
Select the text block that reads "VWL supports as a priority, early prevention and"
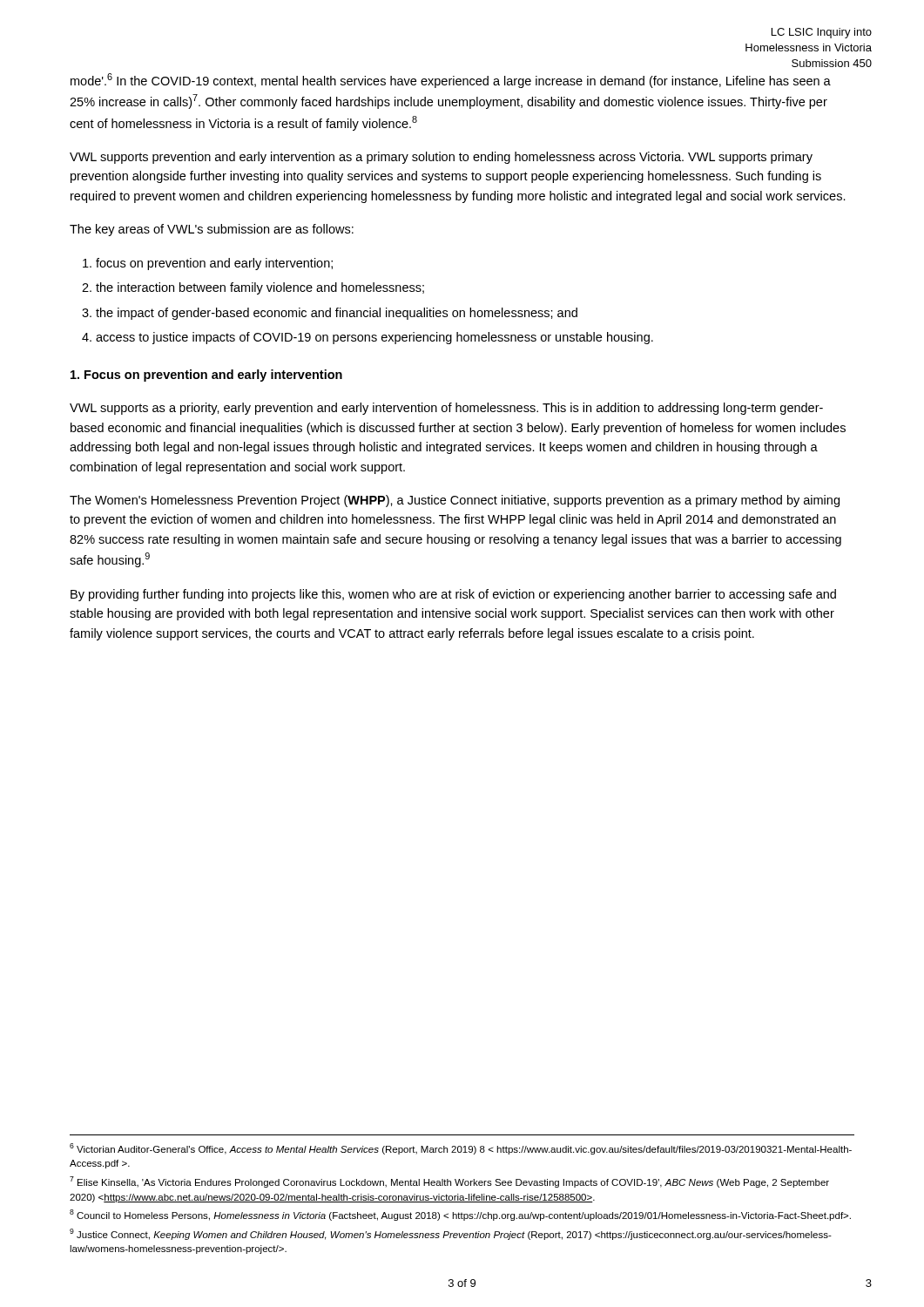click(462, 437)
